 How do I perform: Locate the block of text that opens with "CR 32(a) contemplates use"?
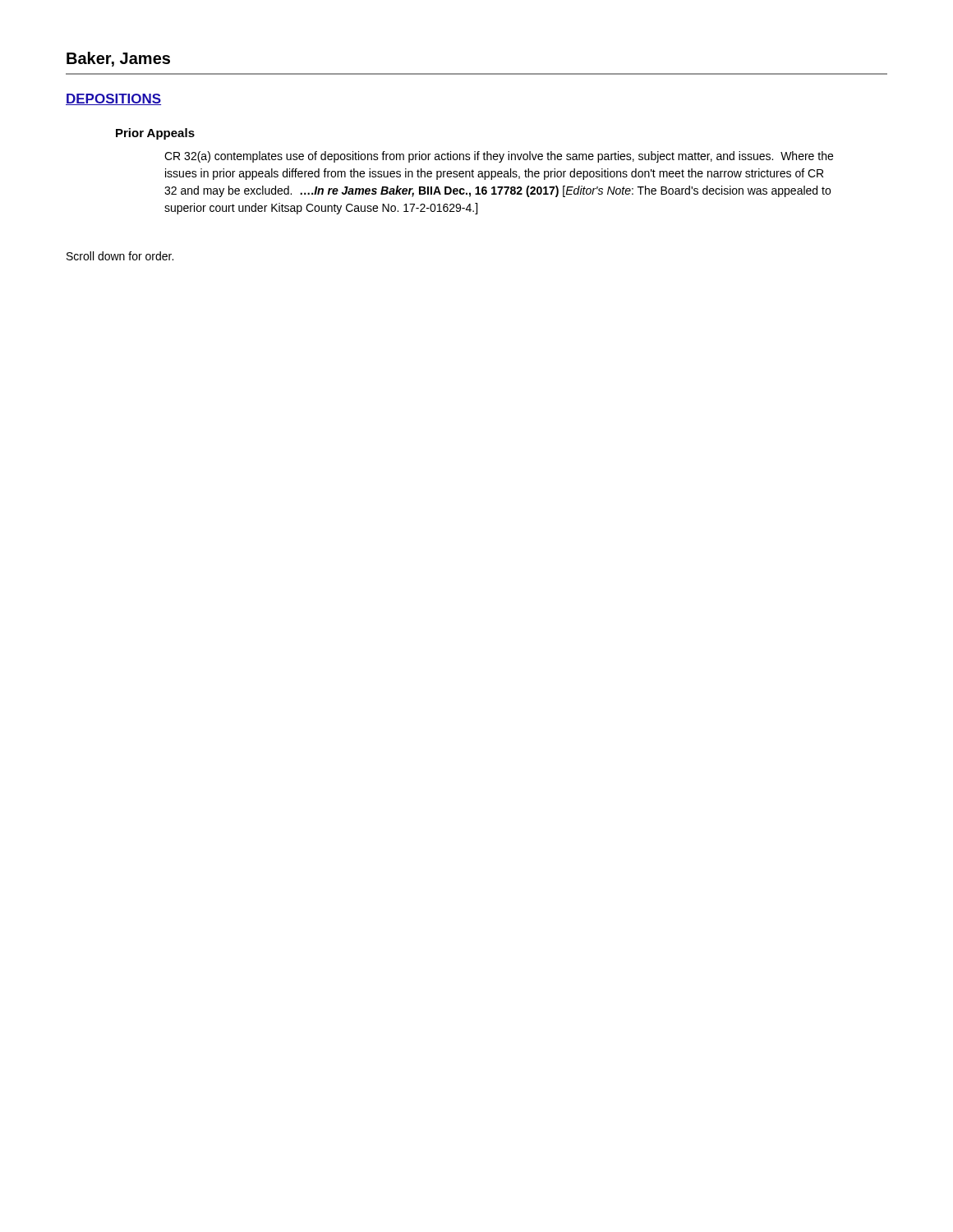[x=499, y=182]
